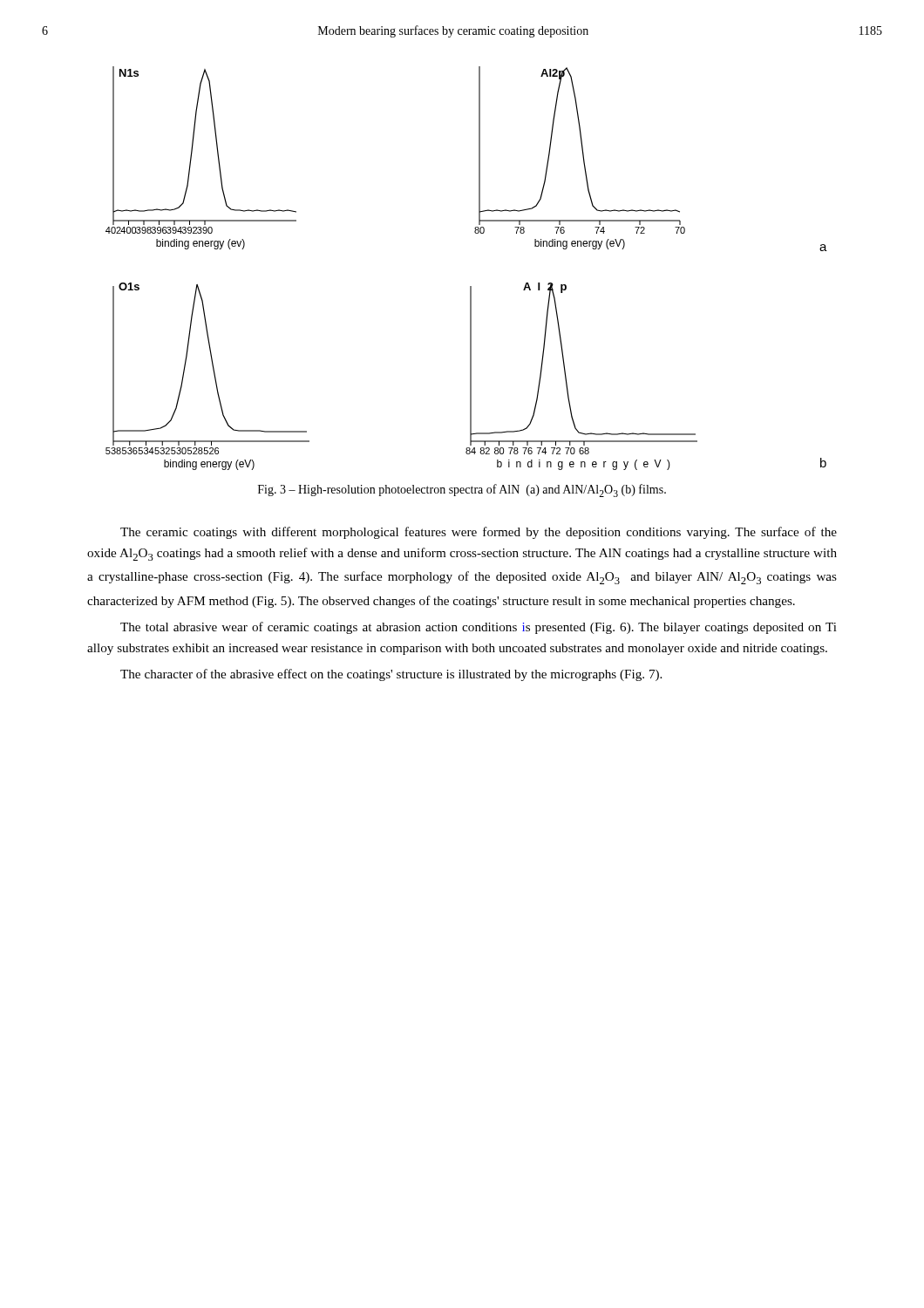Screen dimensions: 1308x924
Task: Select the continuous plot
Action: (x=462, y=275)
